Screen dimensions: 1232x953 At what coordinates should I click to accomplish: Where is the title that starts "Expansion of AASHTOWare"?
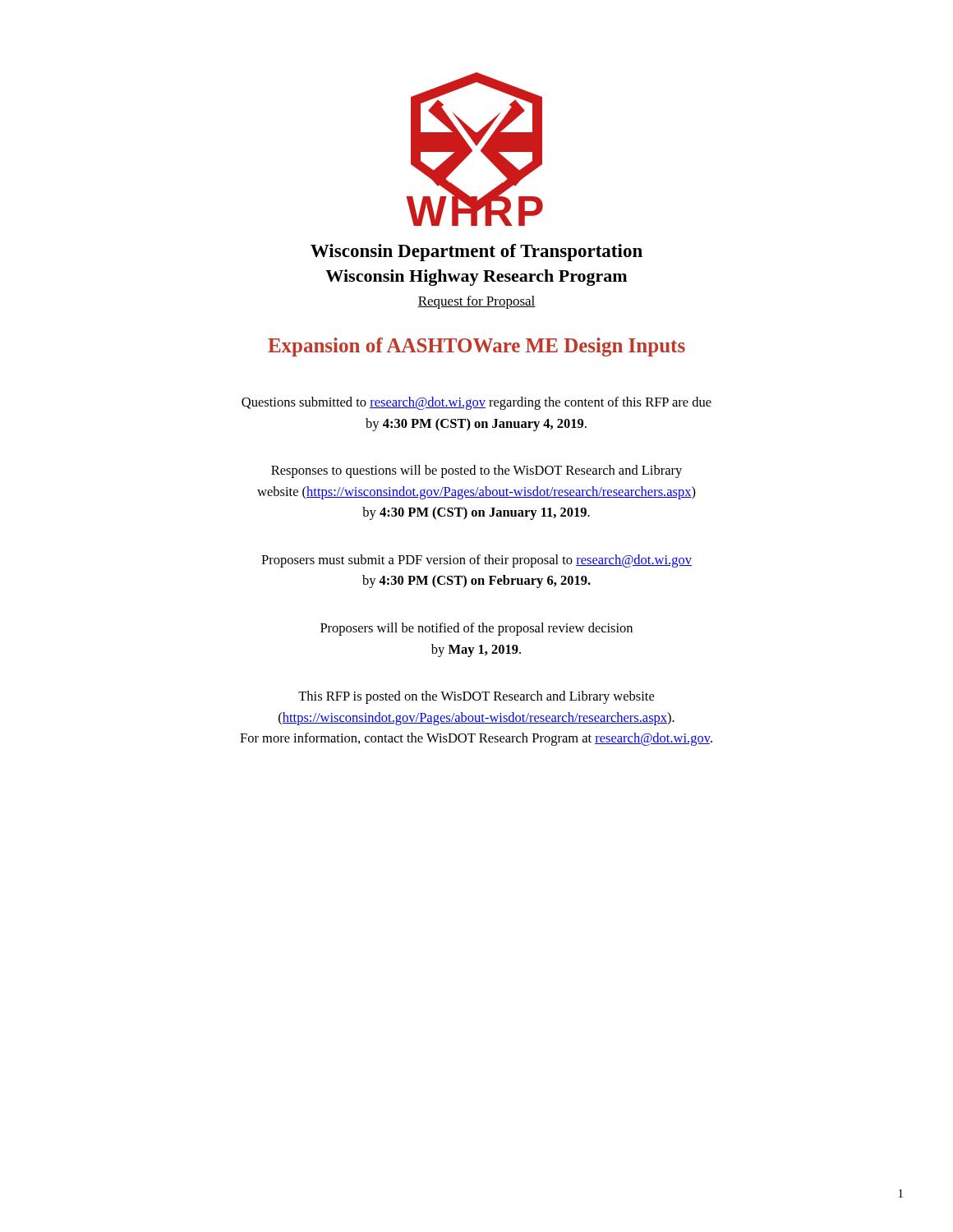pyautogui.click(x=476, y=345)
